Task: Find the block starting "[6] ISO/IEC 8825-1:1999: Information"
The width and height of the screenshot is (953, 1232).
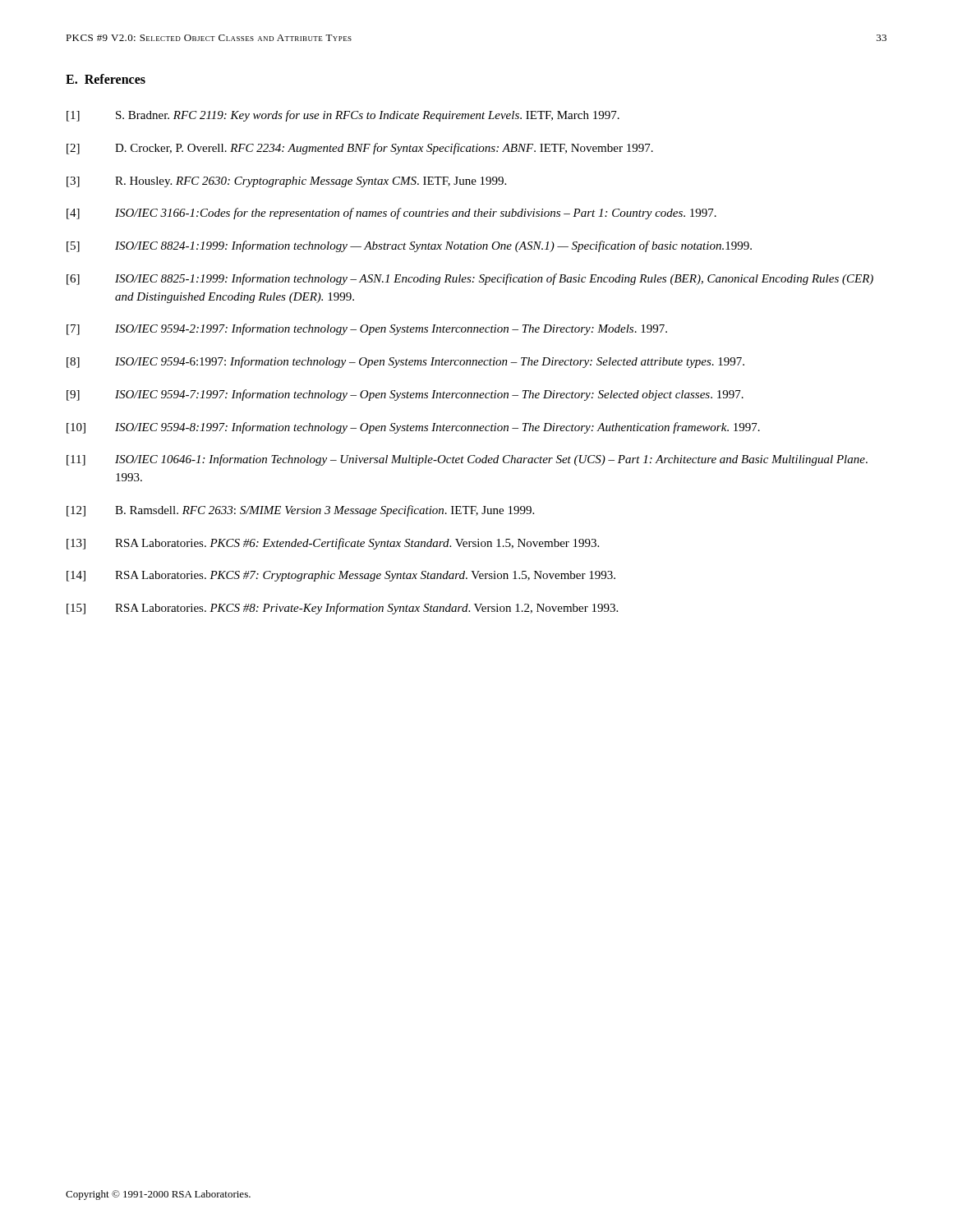Action: [x=476, y=288]
